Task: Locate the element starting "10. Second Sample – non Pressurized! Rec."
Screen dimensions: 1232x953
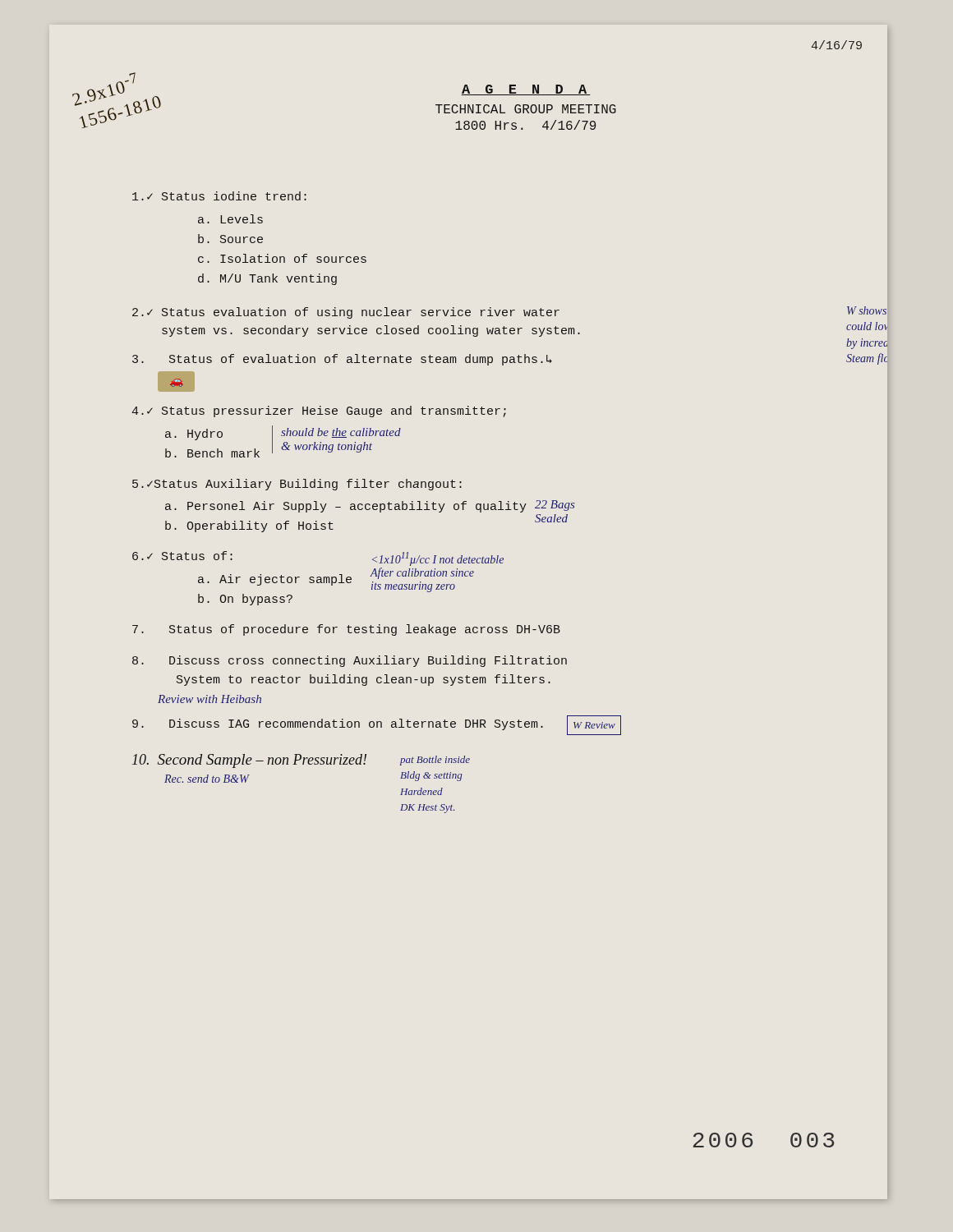Action: pyautogui.click(x=301, y=761)
